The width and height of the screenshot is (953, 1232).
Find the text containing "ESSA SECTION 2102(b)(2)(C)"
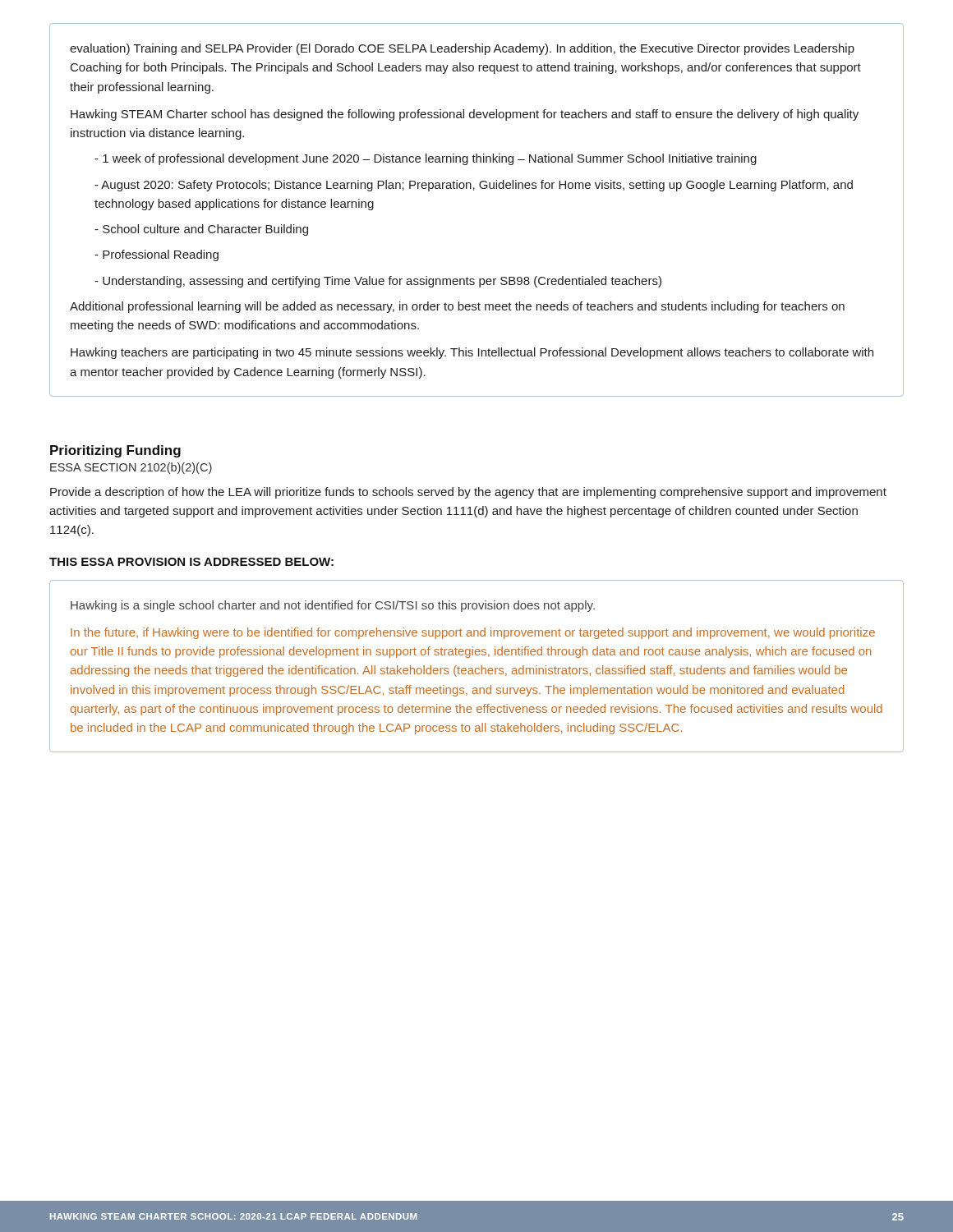point(131,467)
